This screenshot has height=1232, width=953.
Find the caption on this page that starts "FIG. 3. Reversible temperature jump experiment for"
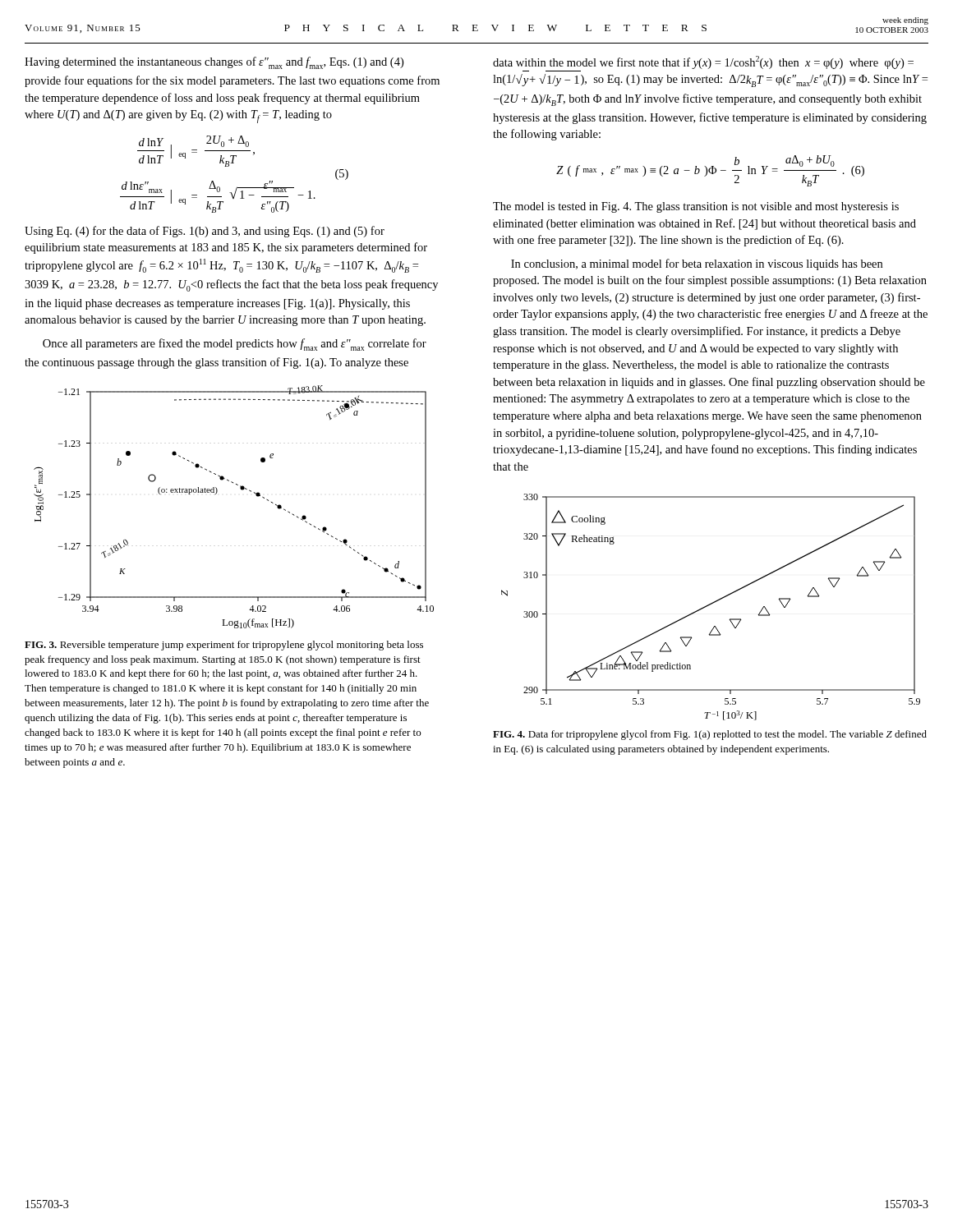(233, 703)
